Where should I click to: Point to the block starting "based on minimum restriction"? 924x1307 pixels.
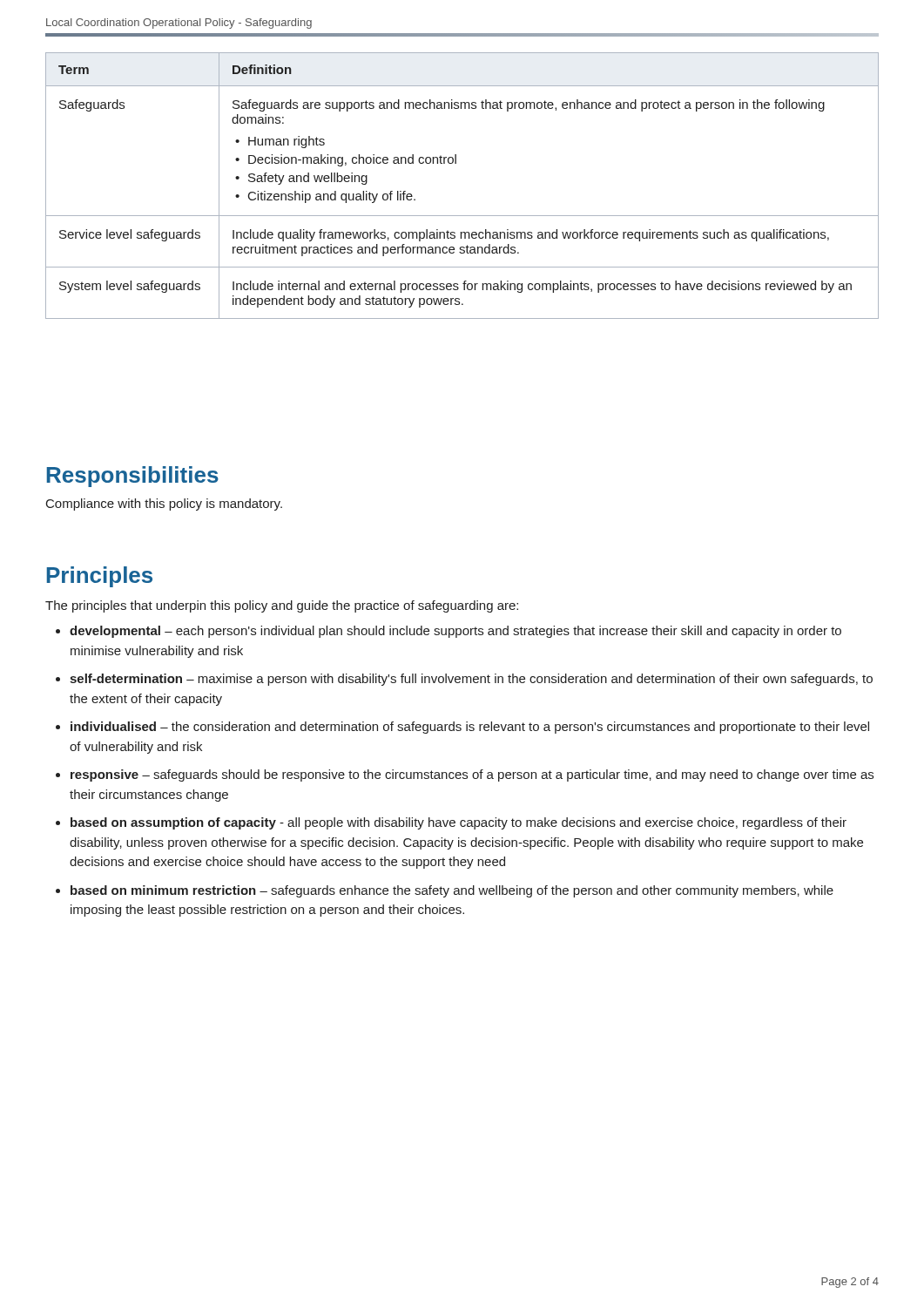[452, 899]
